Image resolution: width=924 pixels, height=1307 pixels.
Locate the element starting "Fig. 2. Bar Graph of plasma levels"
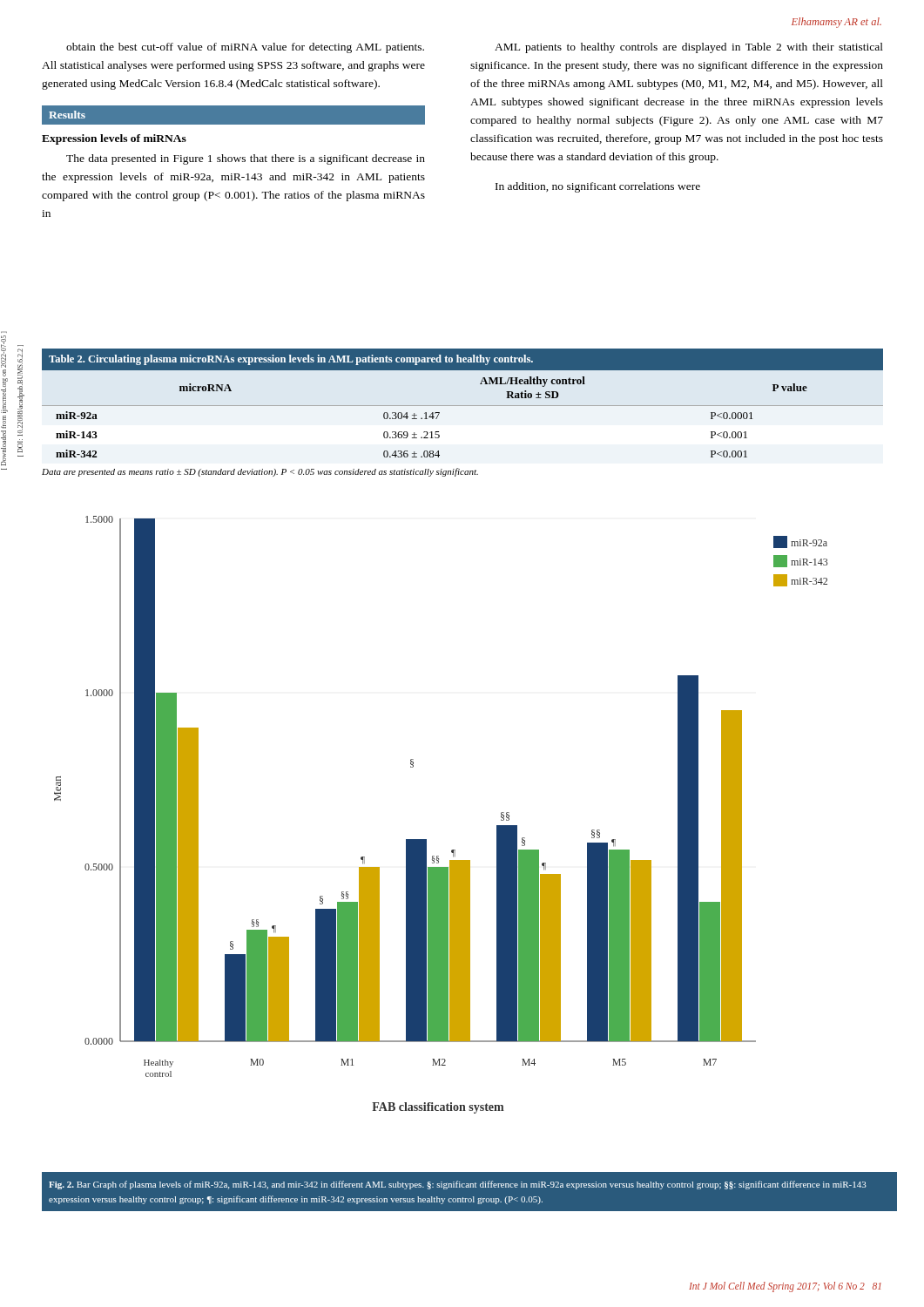click(458, 1191)
